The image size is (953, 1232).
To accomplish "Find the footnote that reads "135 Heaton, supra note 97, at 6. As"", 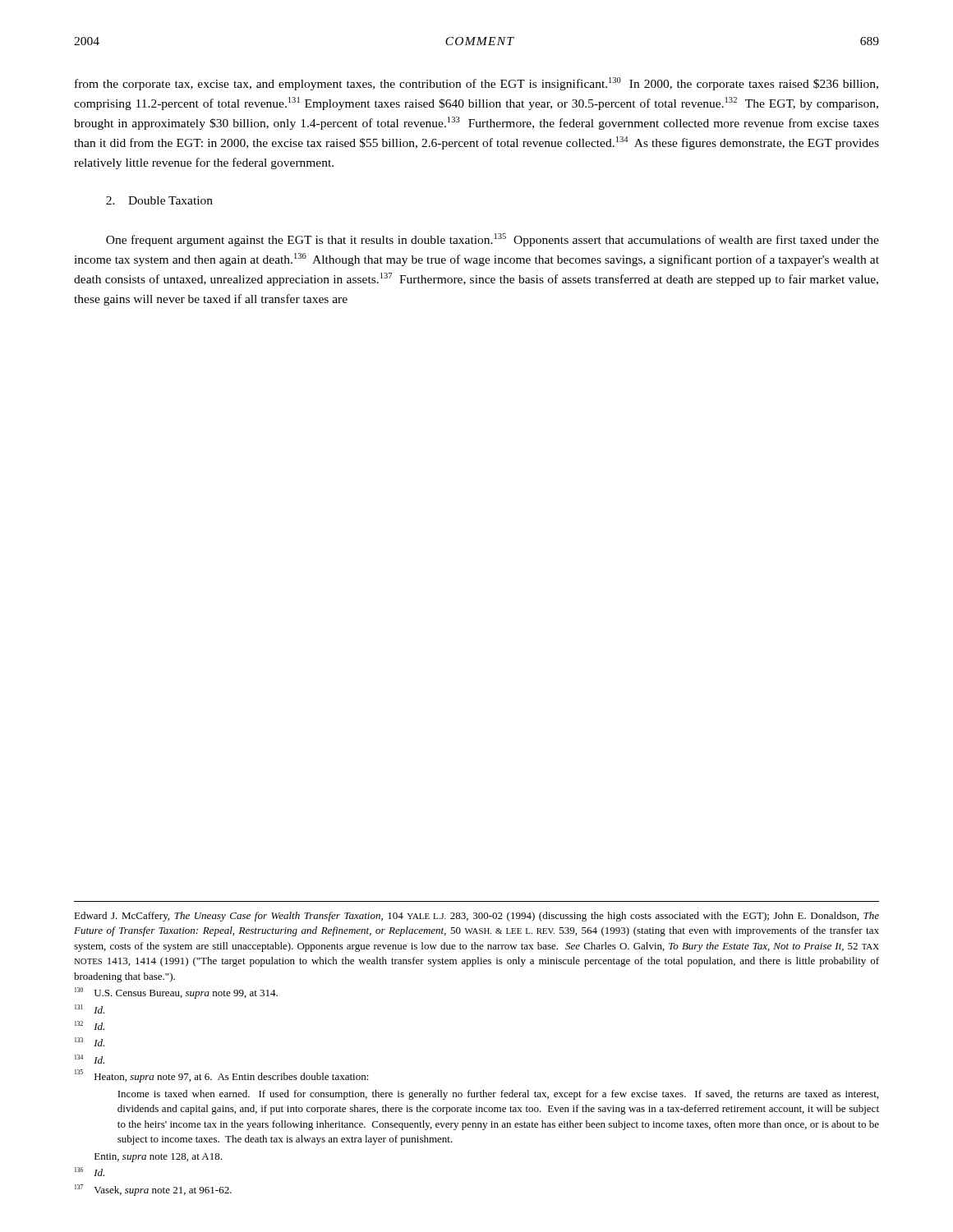I will tap(476, 1117).
